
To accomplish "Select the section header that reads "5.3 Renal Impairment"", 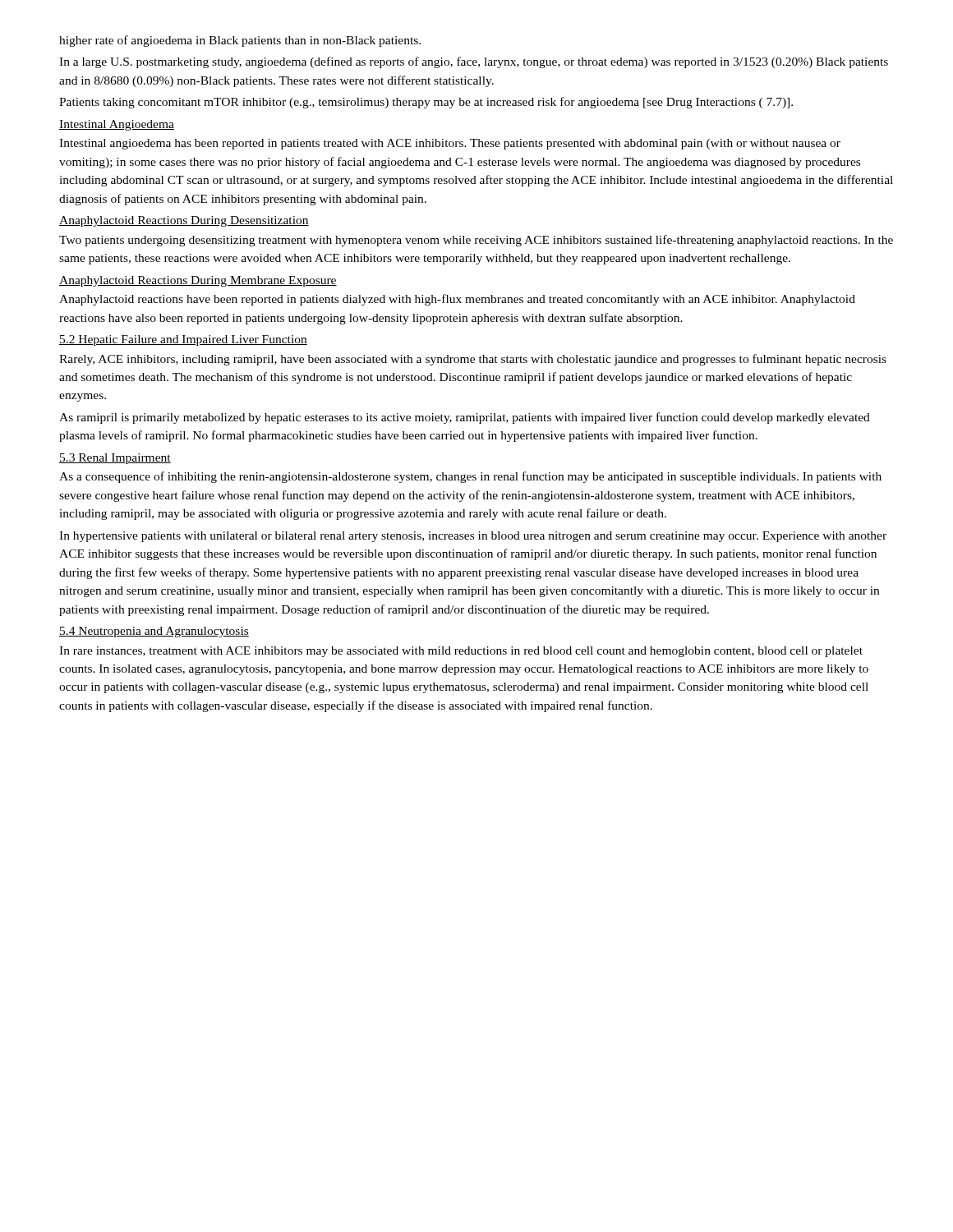I will [x=115, y=457].
